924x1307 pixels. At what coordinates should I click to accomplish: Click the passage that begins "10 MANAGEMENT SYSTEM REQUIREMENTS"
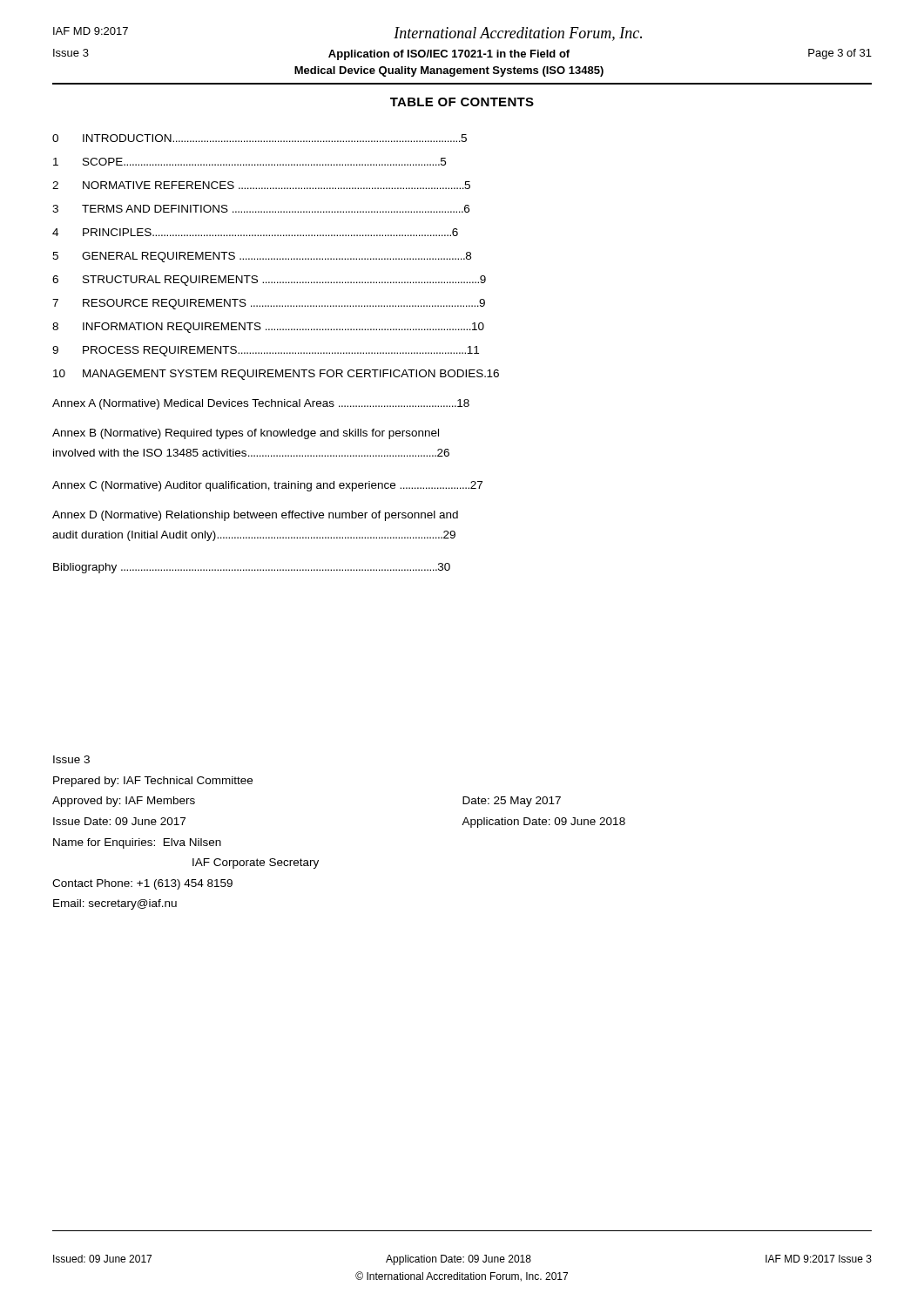tap(462, 374)
